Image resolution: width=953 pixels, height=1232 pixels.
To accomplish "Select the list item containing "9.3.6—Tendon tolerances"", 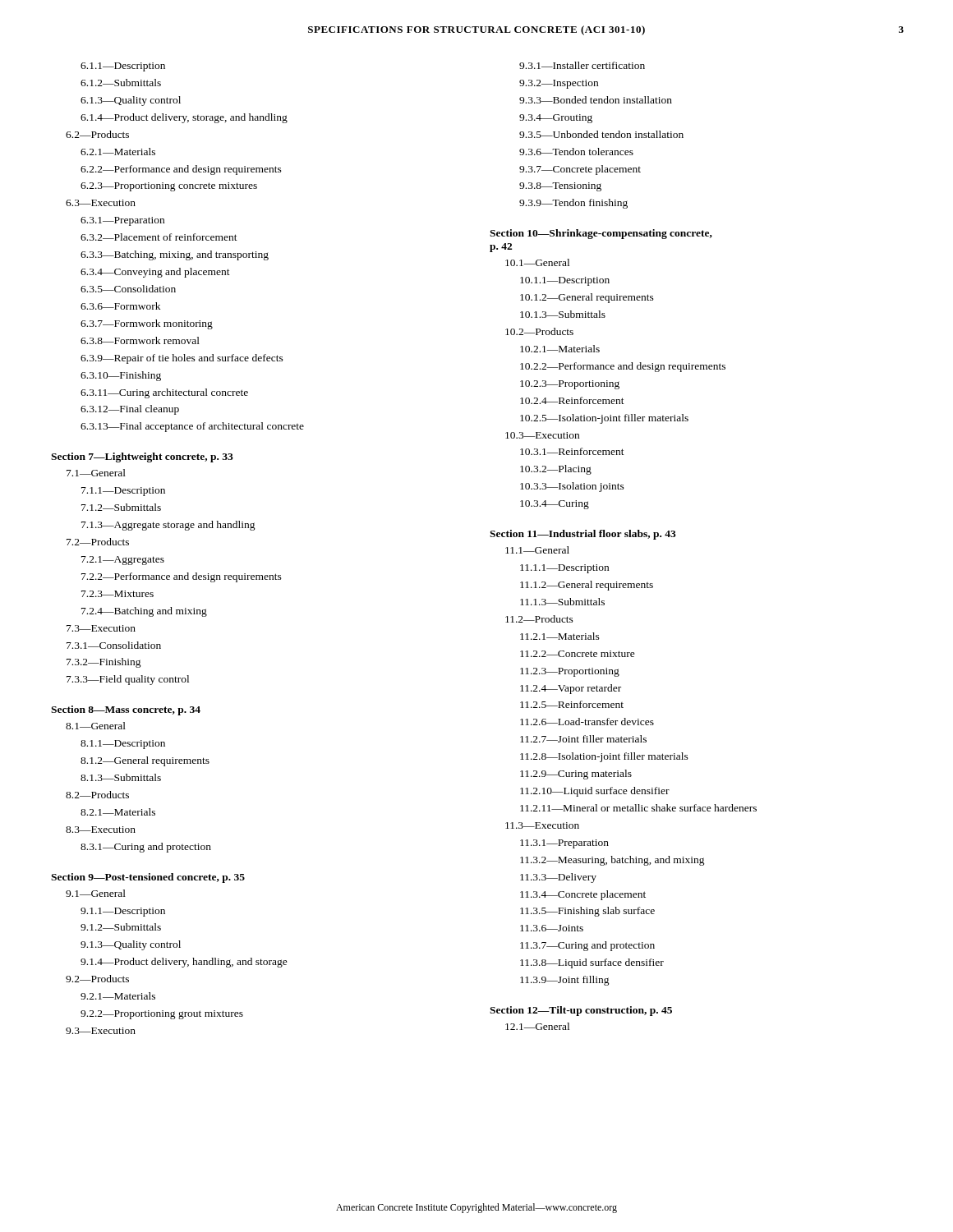I will tap(576, 151).
